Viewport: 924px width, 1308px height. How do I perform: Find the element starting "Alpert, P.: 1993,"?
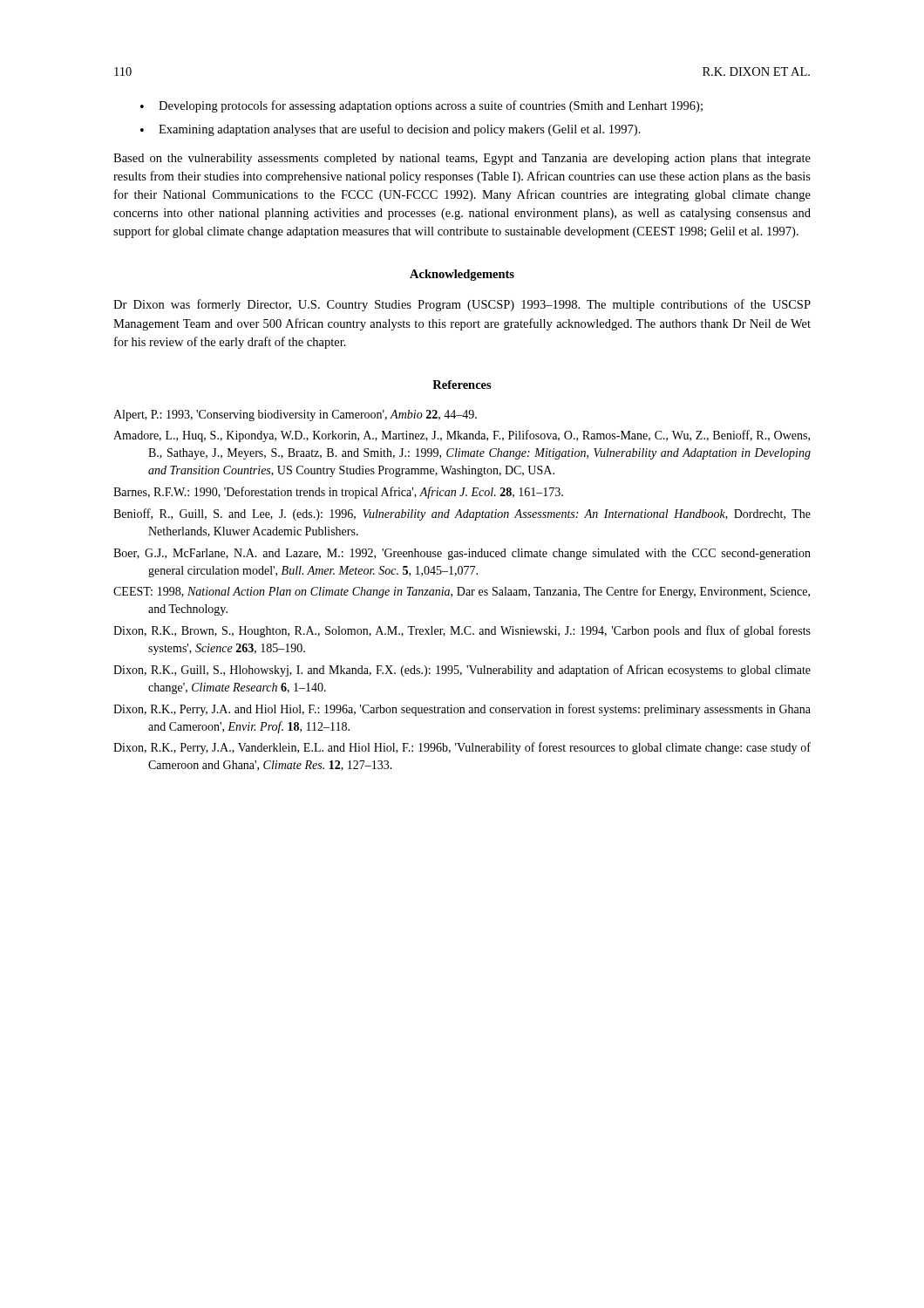click(295, 414)
